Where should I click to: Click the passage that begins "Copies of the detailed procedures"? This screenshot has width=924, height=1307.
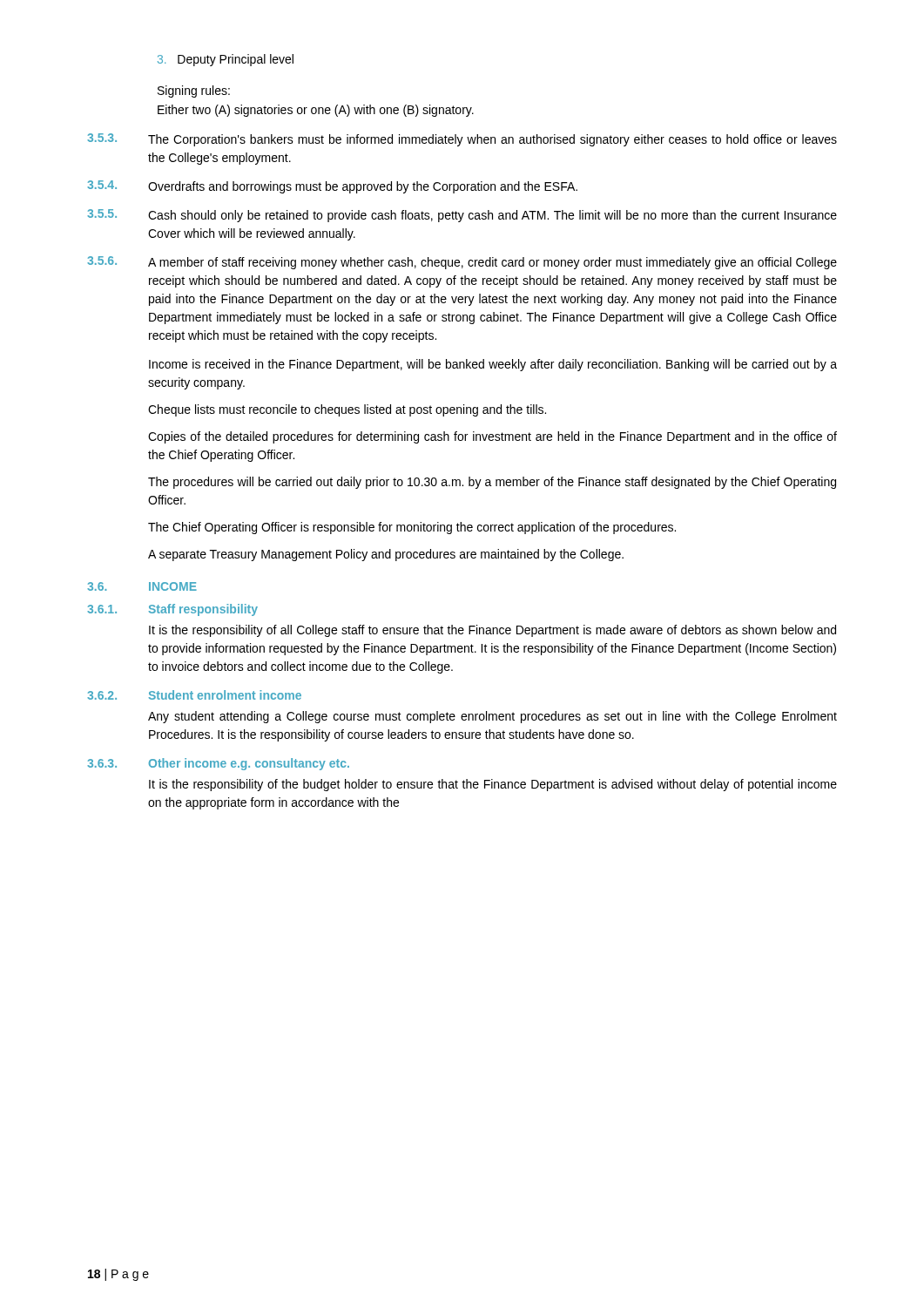492,446
